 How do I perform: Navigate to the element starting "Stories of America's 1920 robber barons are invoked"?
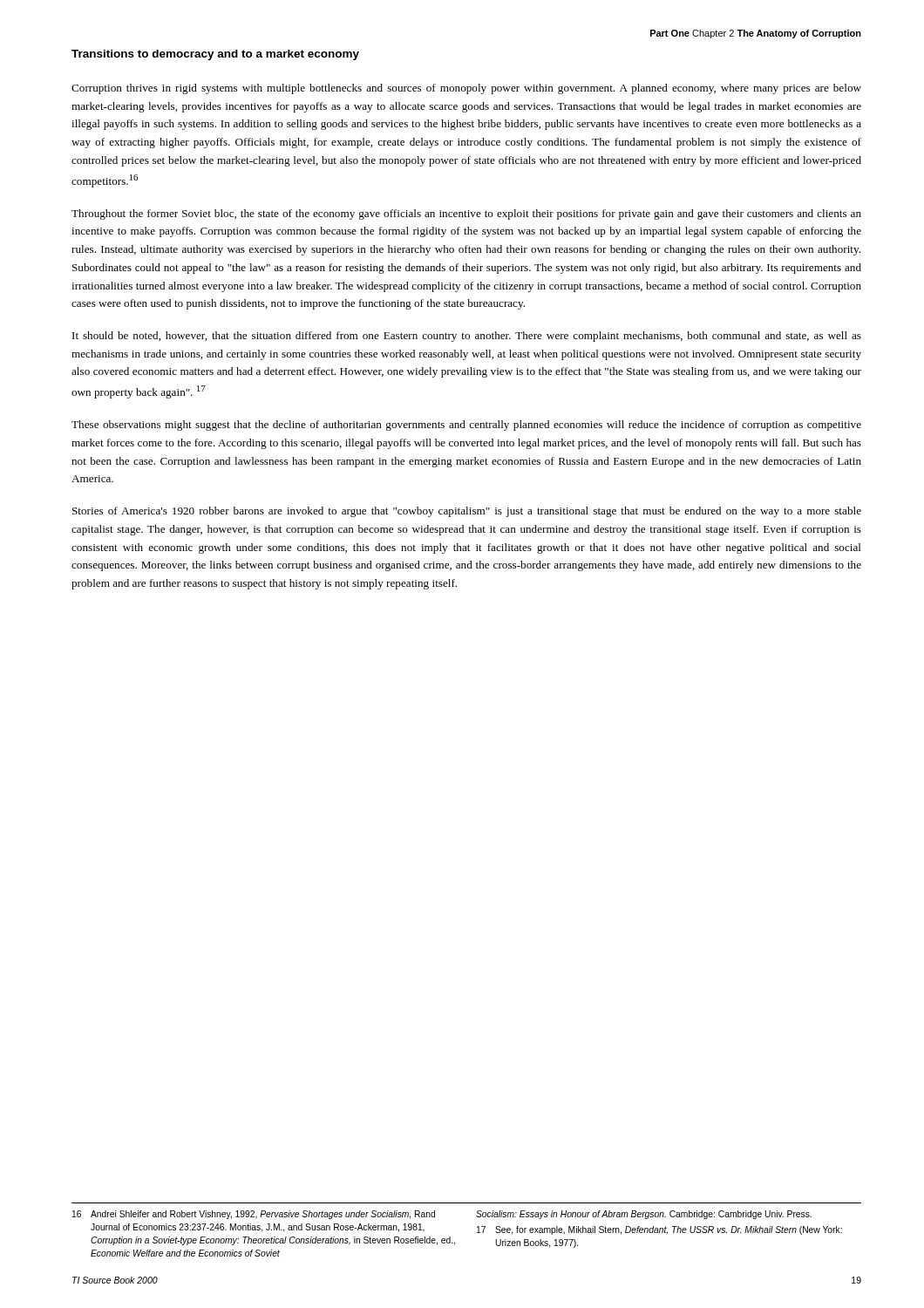point(466,547)
